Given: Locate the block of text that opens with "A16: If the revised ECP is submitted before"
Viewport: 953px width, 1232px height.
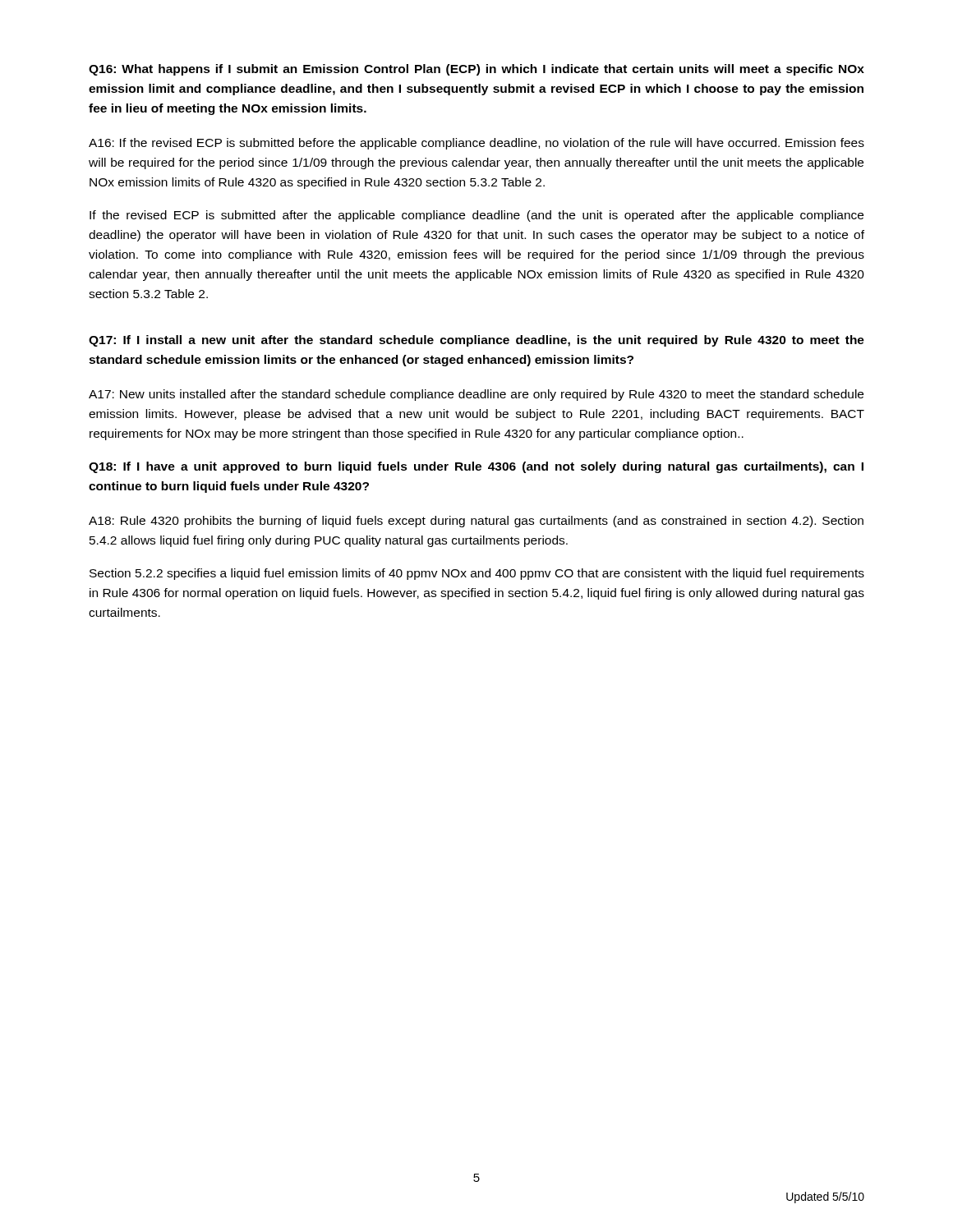Looking at the screenshot, I should click(476, 162).
